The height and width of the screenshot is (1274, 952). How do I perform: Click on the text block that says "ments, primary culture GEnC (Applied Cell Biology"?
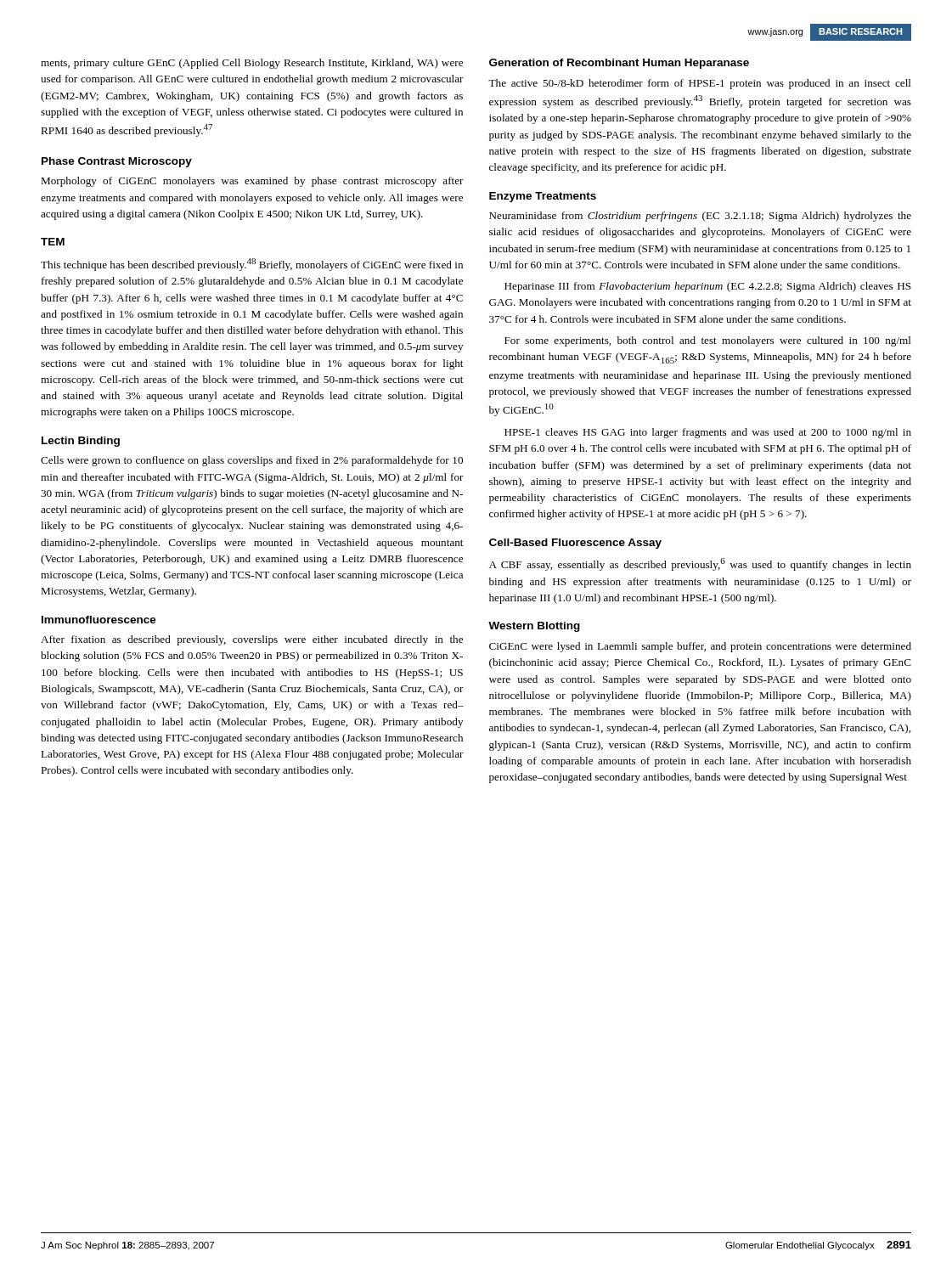pos(252,97)
